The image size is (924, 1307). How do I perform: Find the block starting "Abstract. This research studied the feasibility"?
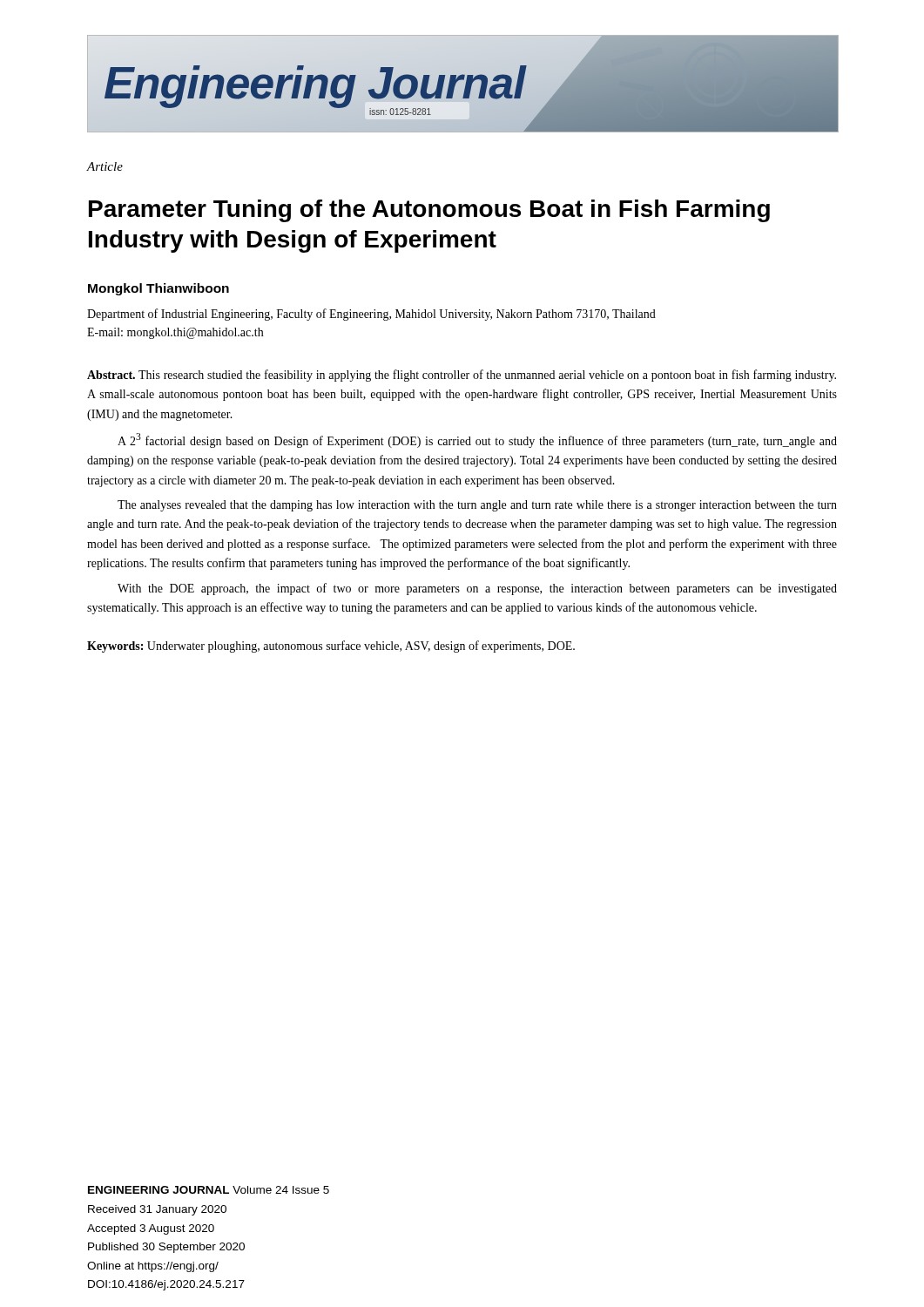pos(462,492)
